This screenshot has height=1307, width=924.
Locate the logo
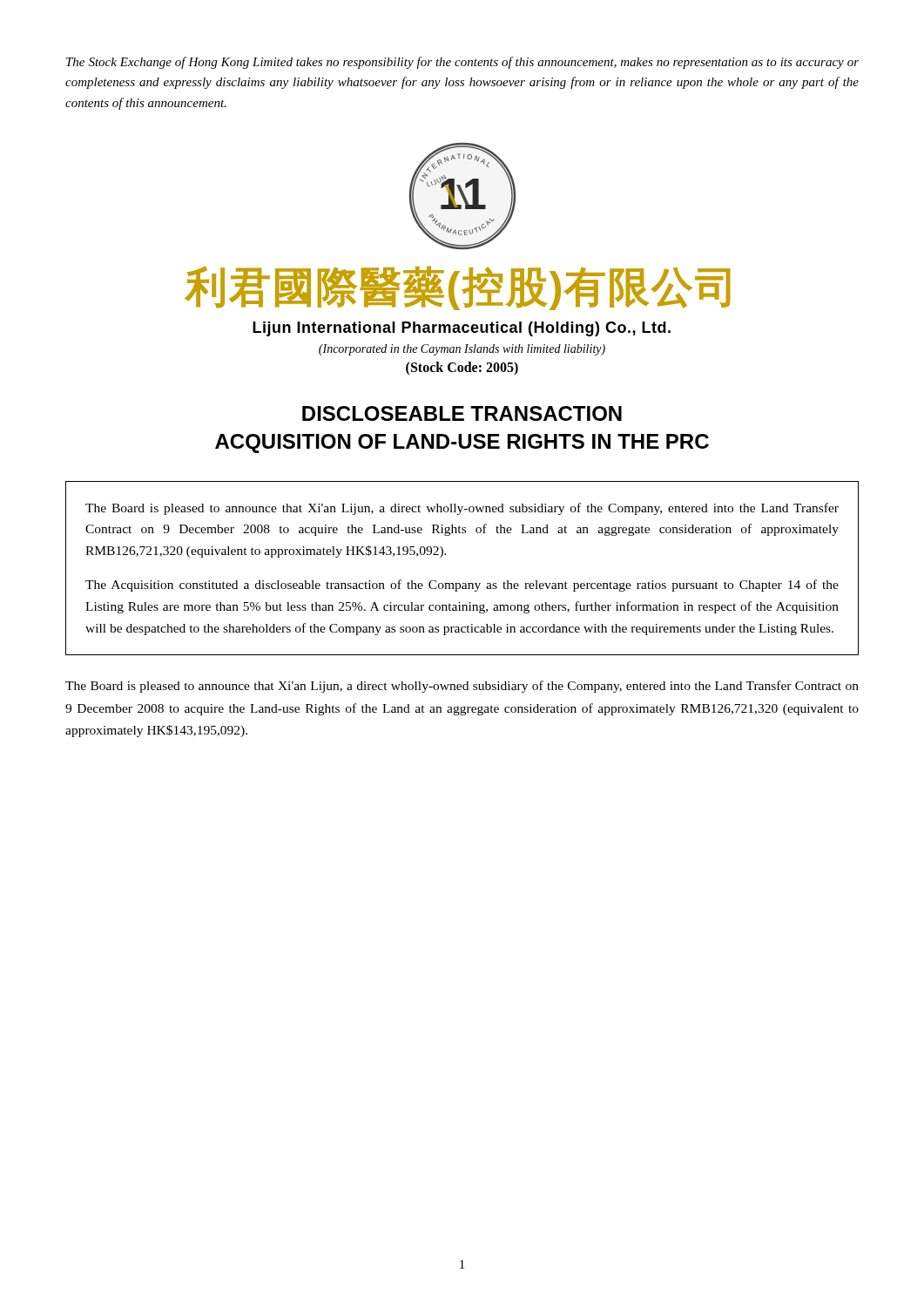pyautogui.click(x=462, y=196)
